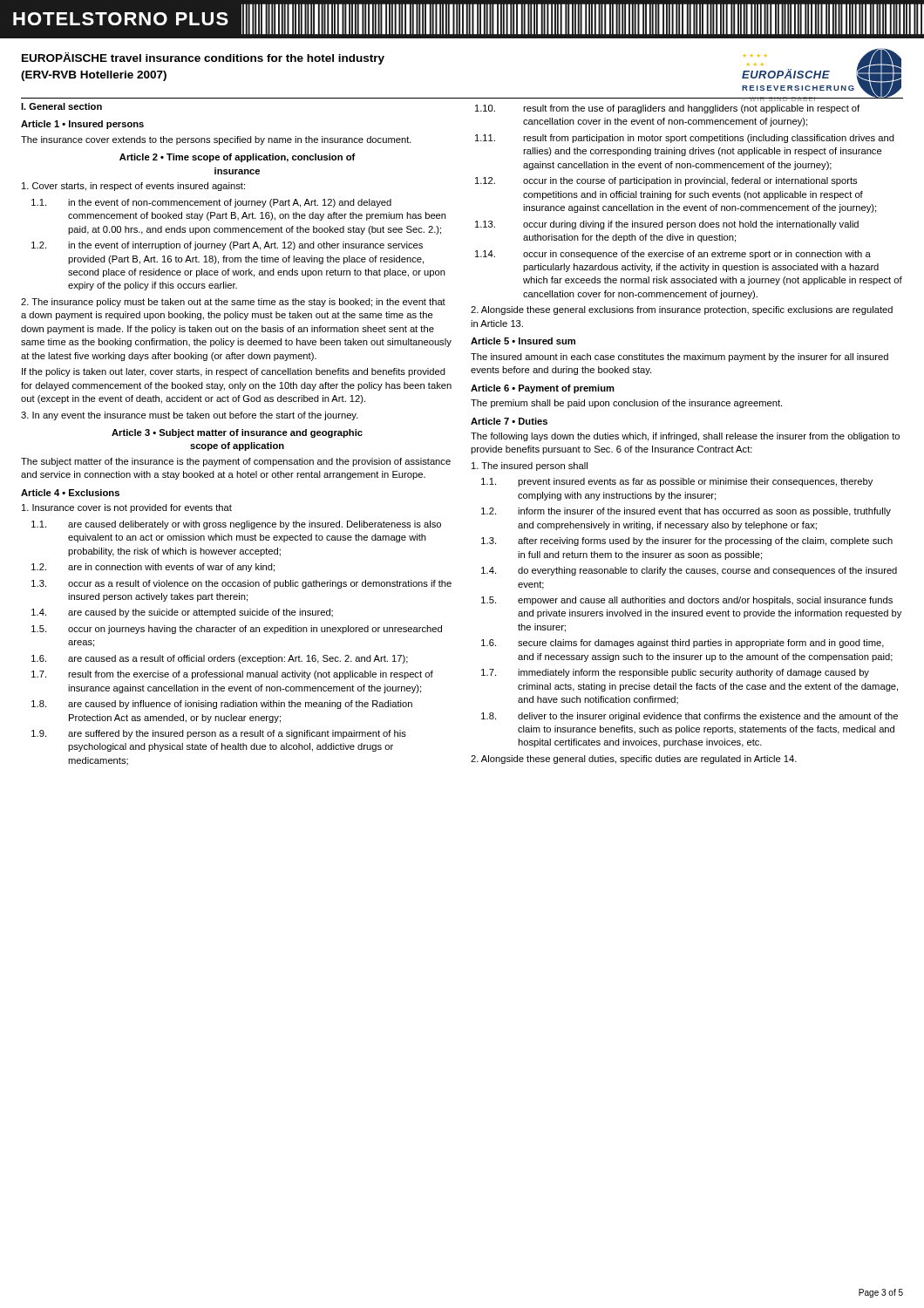Locate the passage starting "7.immediately inform the responsible"
This screenshot has width=924, height=1308.
pos(691,687)
